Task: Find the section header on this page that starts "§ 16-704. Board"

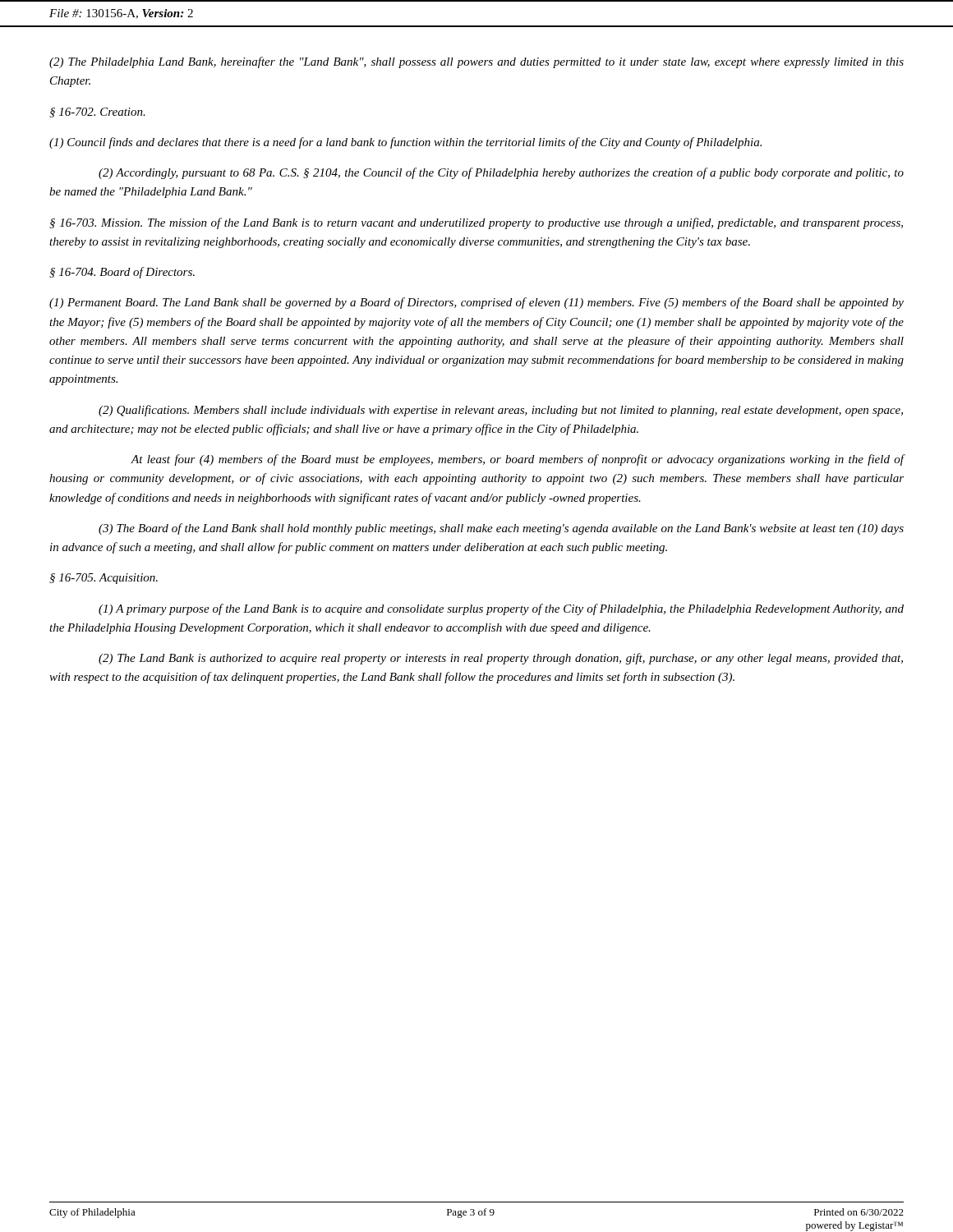Action: click(x=122, y=272)
